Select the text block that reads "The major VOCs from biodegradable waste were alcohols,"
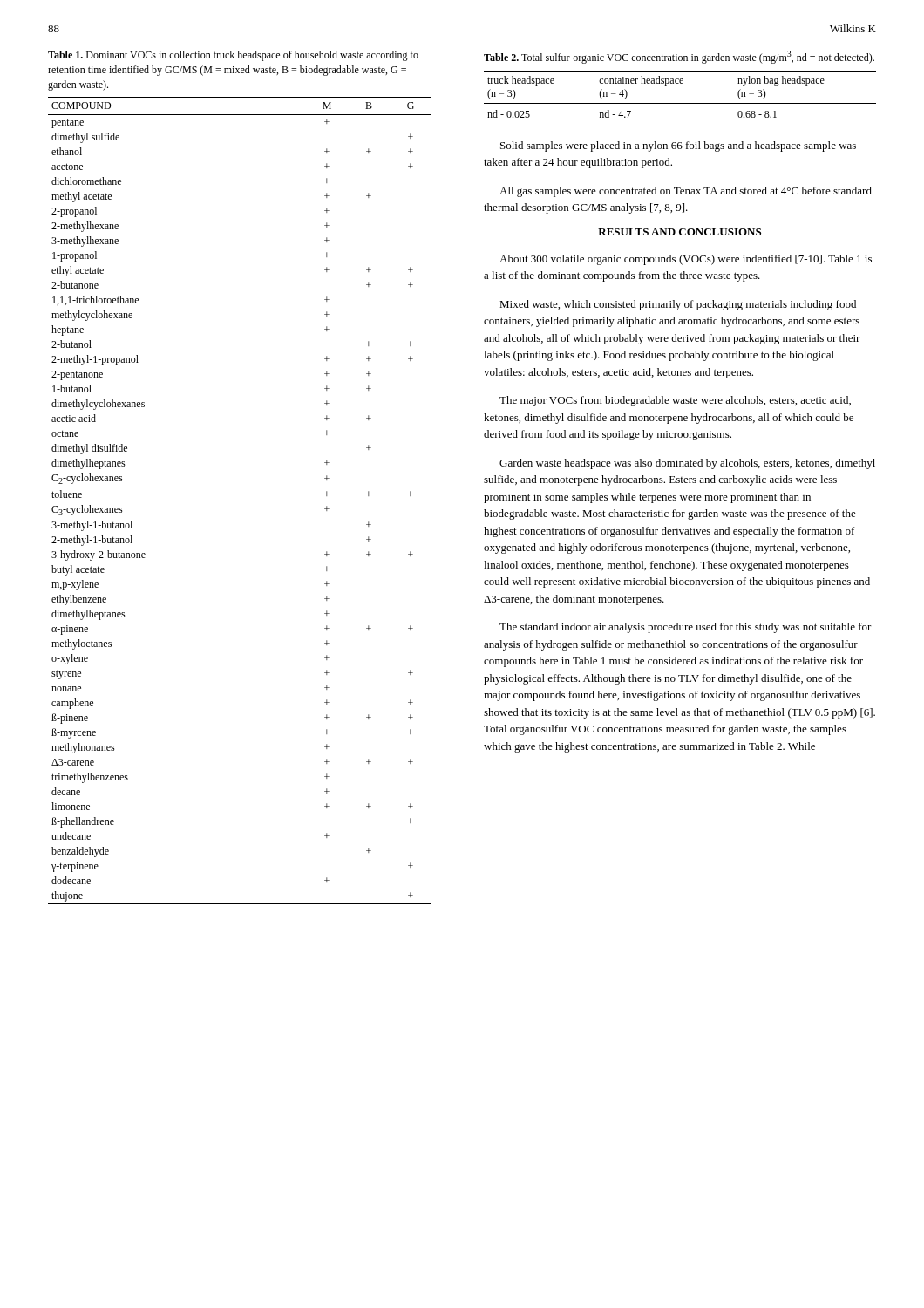The image size is (924, 1308). pos(669,417)
